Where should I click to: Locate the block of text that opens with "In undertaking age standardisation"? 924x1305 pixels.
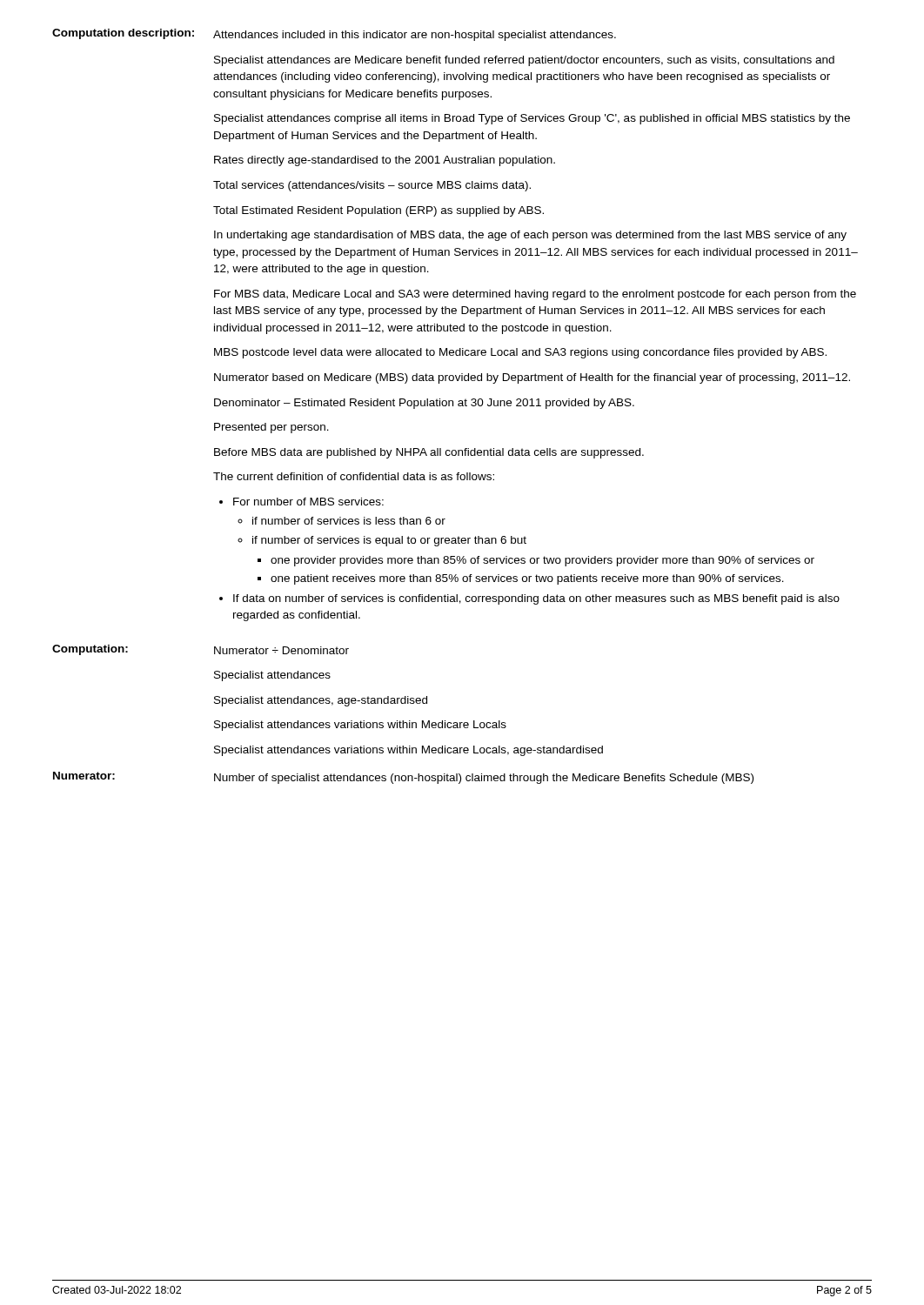[x=535, y=252]
